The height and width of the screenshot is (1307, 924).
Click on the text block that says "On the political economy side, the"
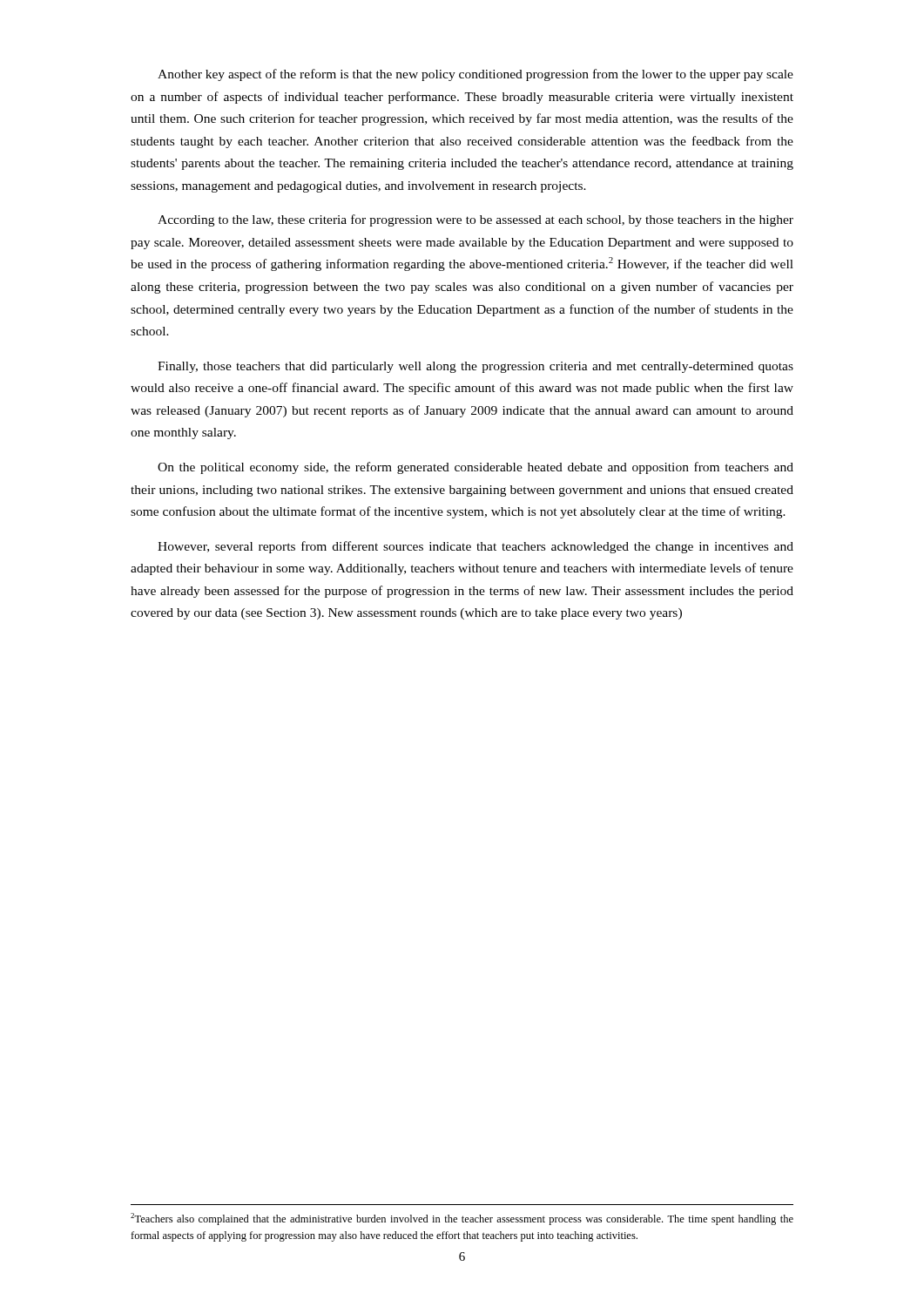[462, 489]
